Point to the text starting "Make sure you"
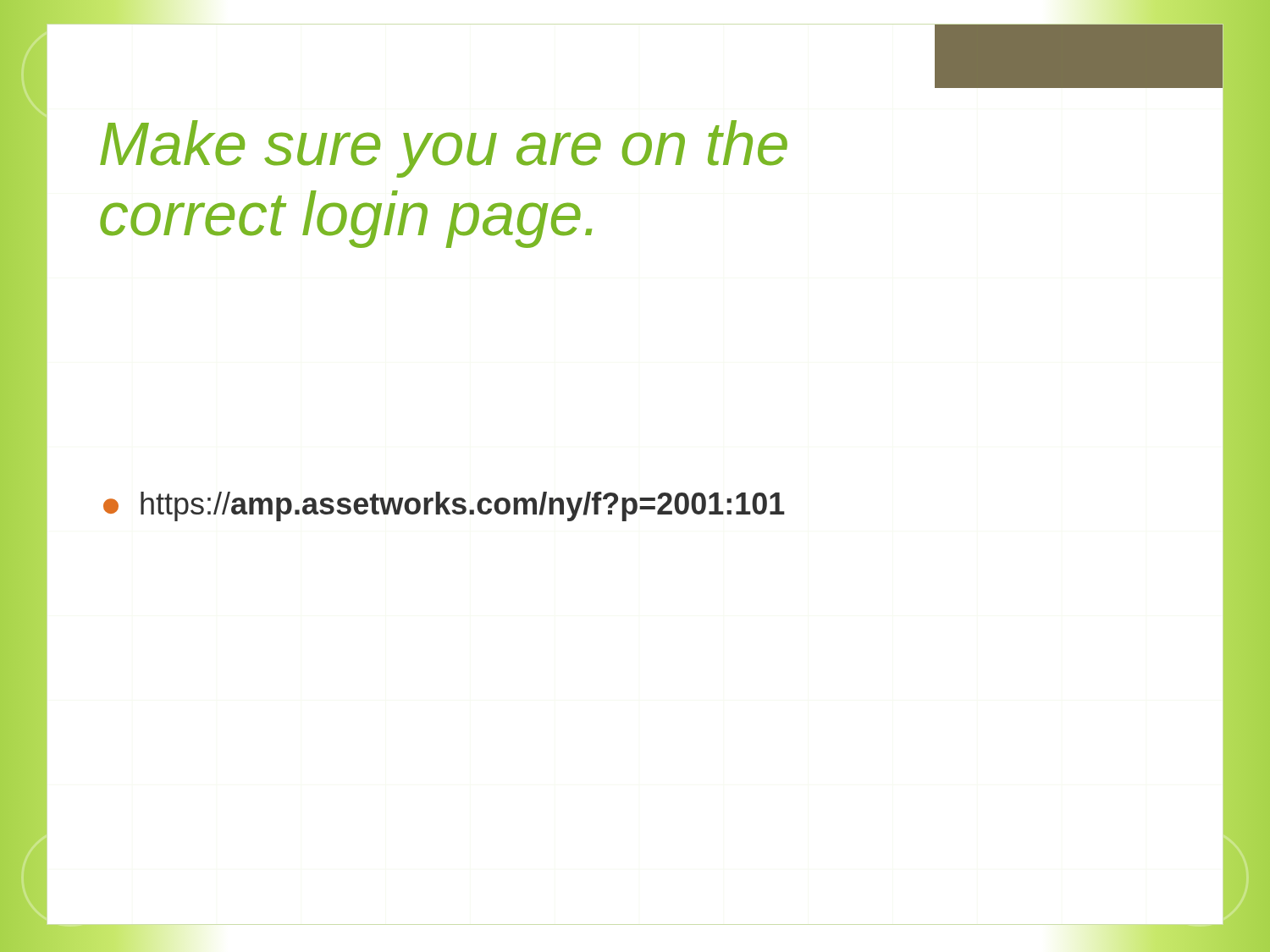Image resolution: width=1270 pixels, height=952 pixels. point(479,179)
